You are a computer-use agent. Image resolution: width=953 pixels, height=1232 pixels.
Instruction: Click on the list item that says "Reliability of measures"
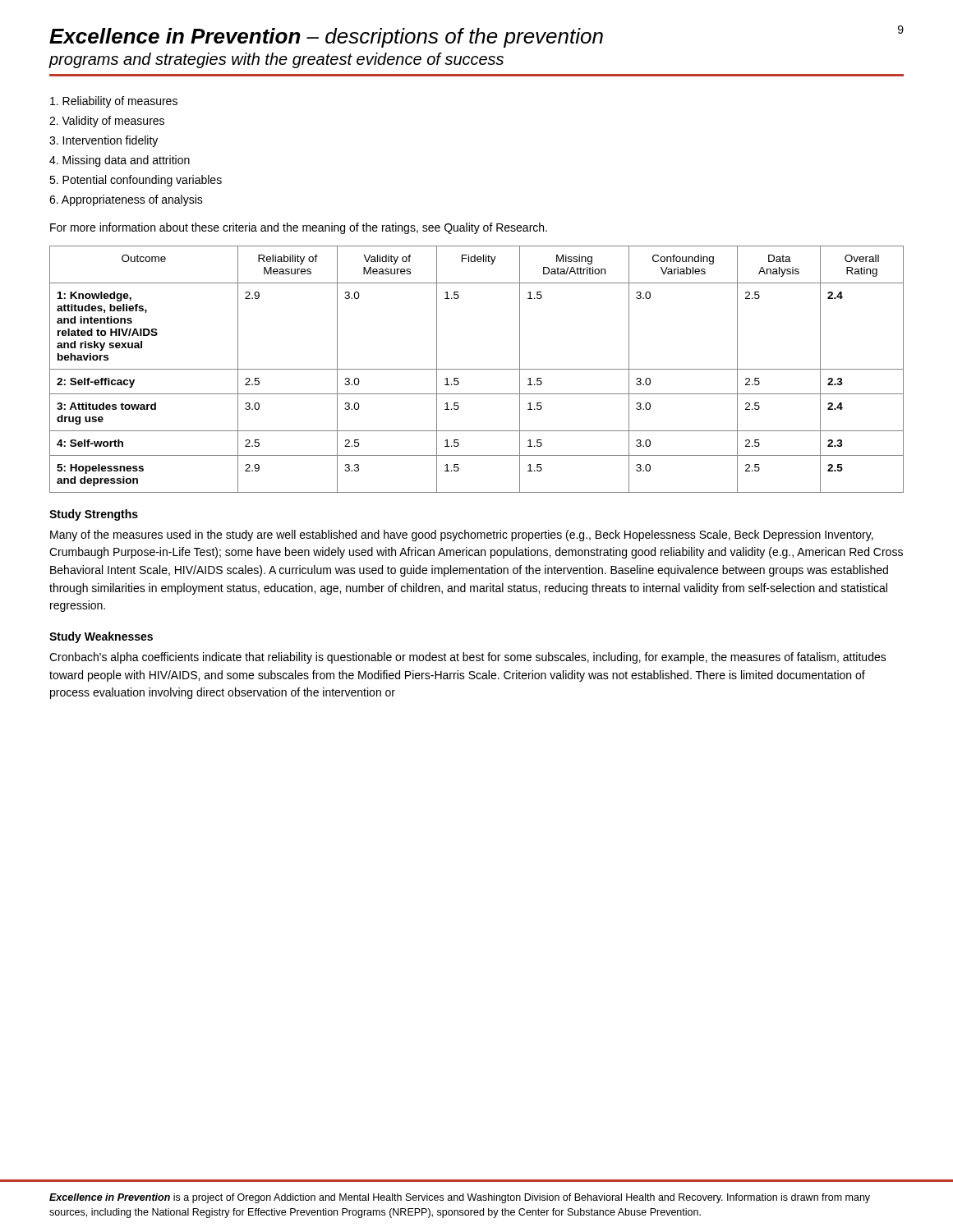[114, 101]
